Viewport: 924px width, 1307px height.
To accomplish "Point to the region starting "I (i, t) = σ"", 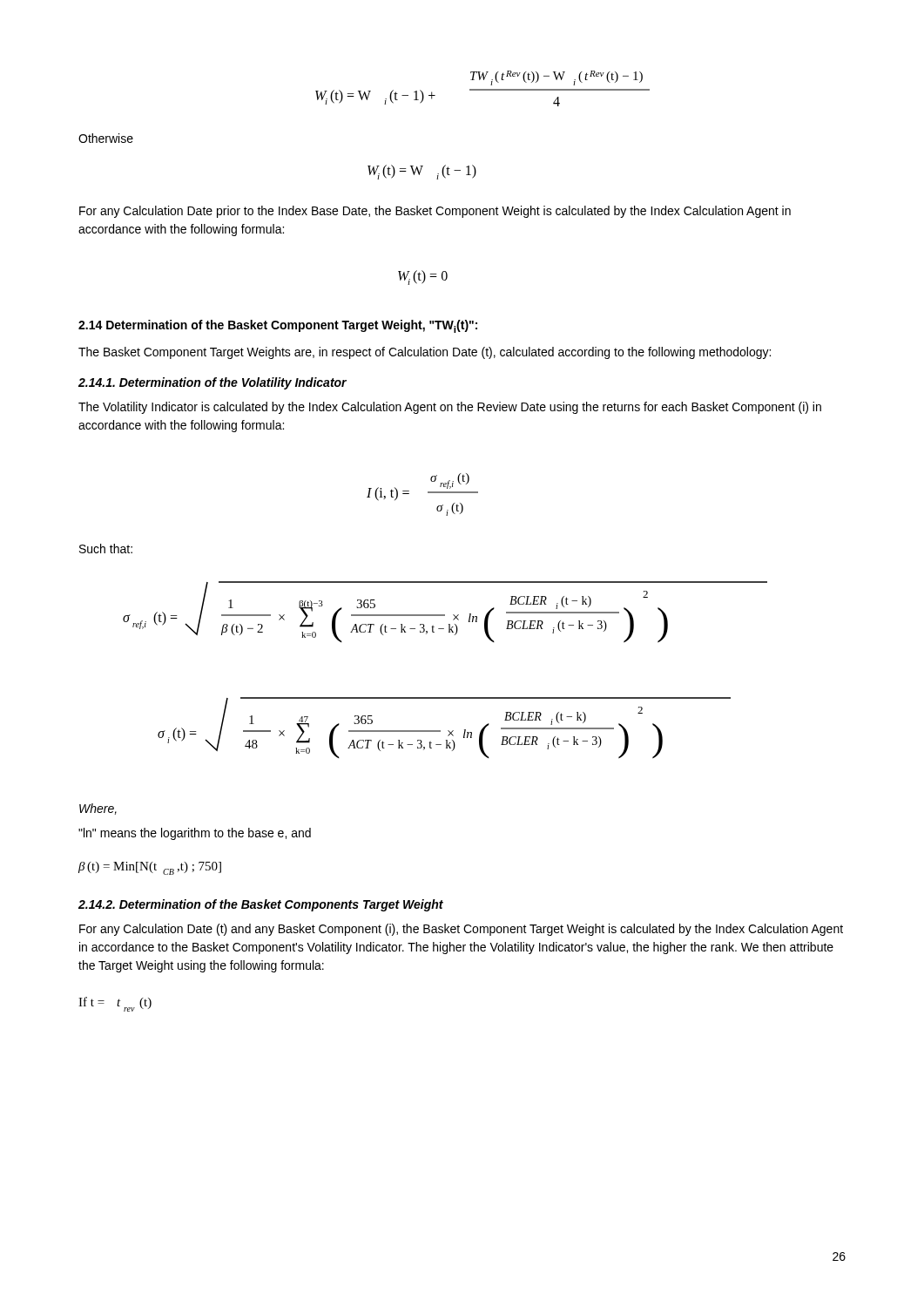I will [462, 491].
